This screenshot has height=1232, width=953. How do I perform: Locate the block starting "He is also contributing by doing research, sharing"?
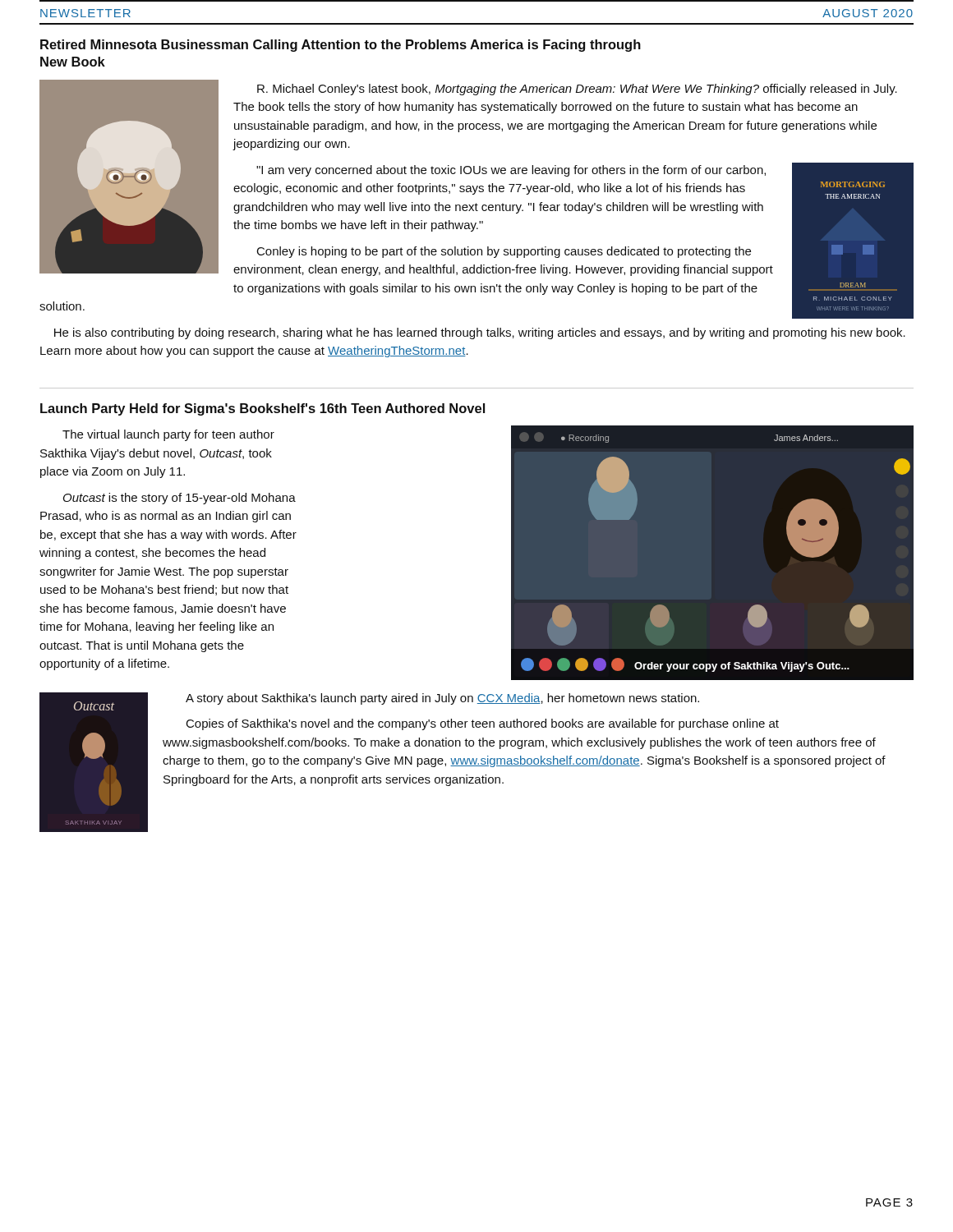click(x=473, y=341)
